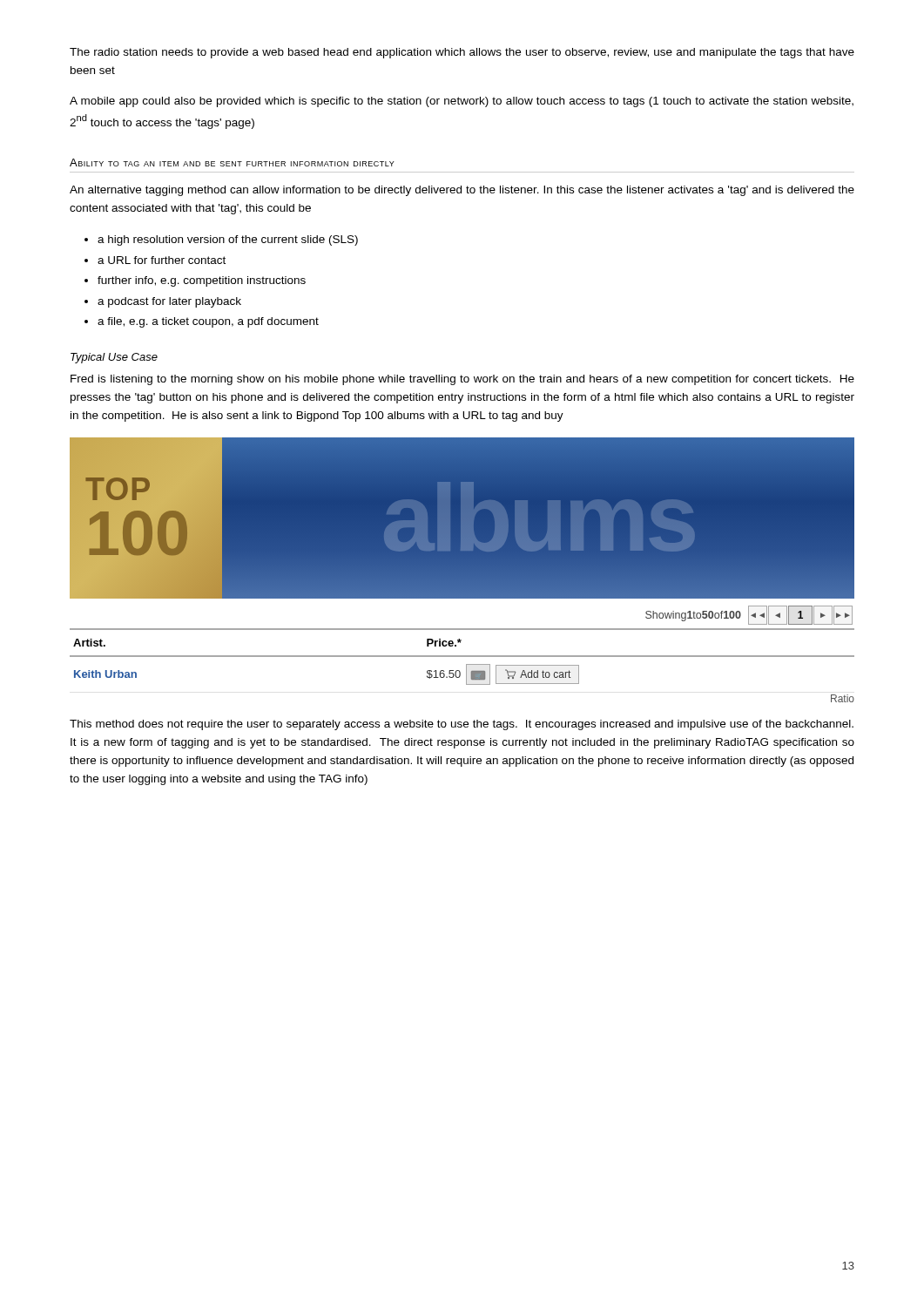Locate the text block starting "A mobile app could also be provided"
This screenshot has width=924, height=1307.
[462, 111]
